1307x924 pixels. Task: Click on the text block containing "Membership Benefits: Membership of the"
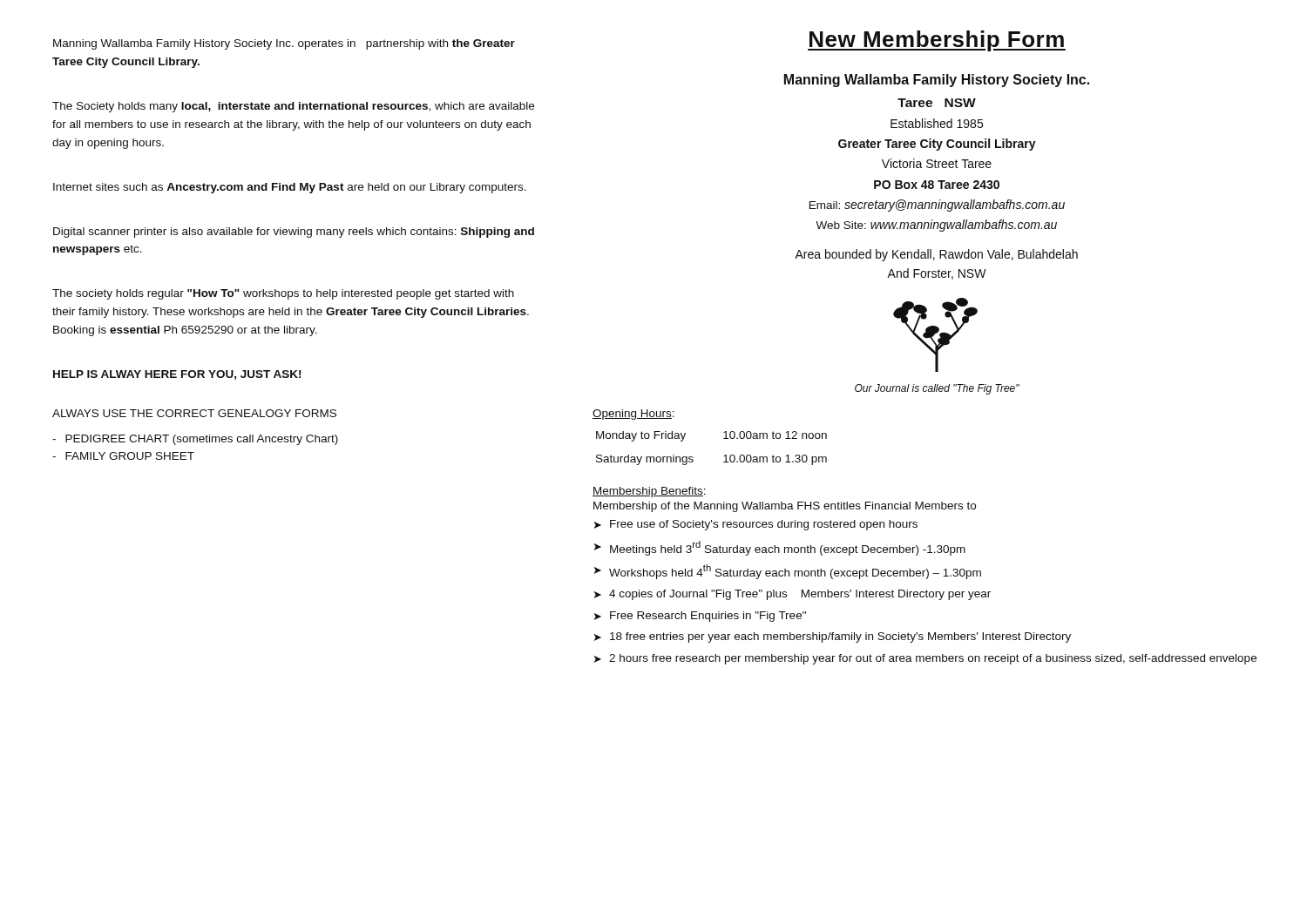pos(784,498)
